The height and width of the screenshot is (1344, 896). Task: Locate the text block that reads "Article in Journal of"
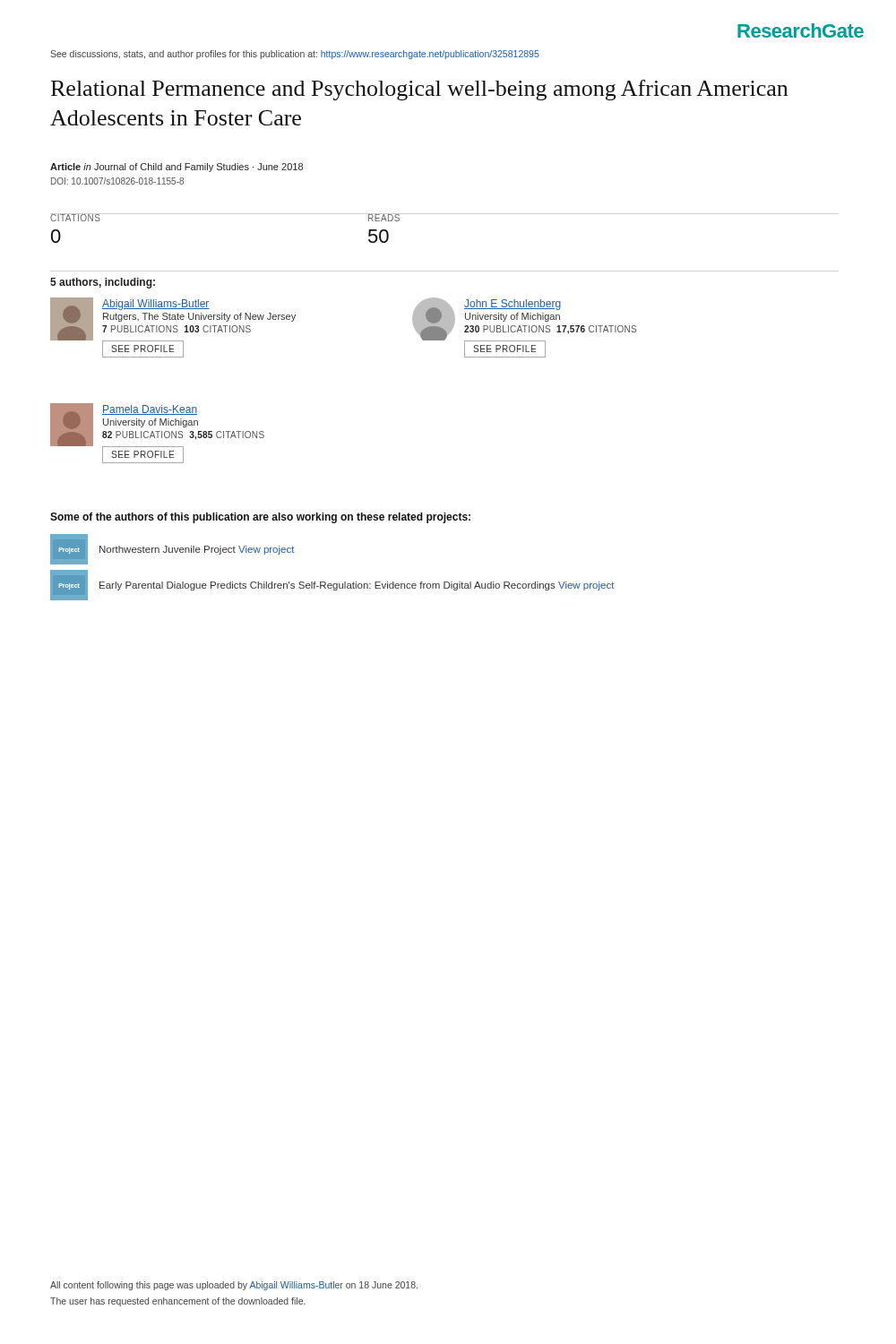[x=177, y=167]
